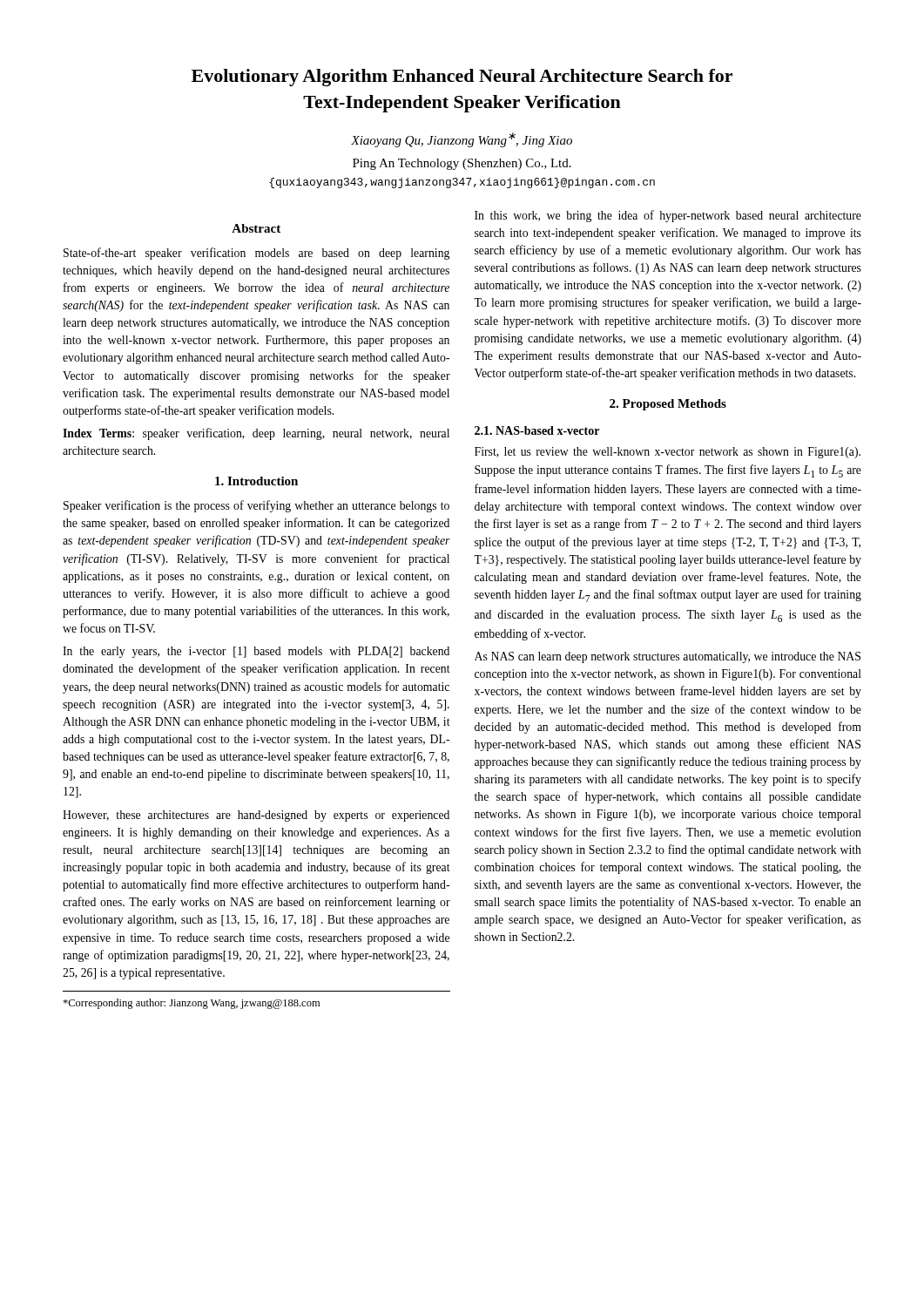Viewport: 924px width, 1307px height.
Task: Find the title with the text "Evolutionary Algorithm Enhanced Neural Architecture Search"
Action: (x=462, y=127)
